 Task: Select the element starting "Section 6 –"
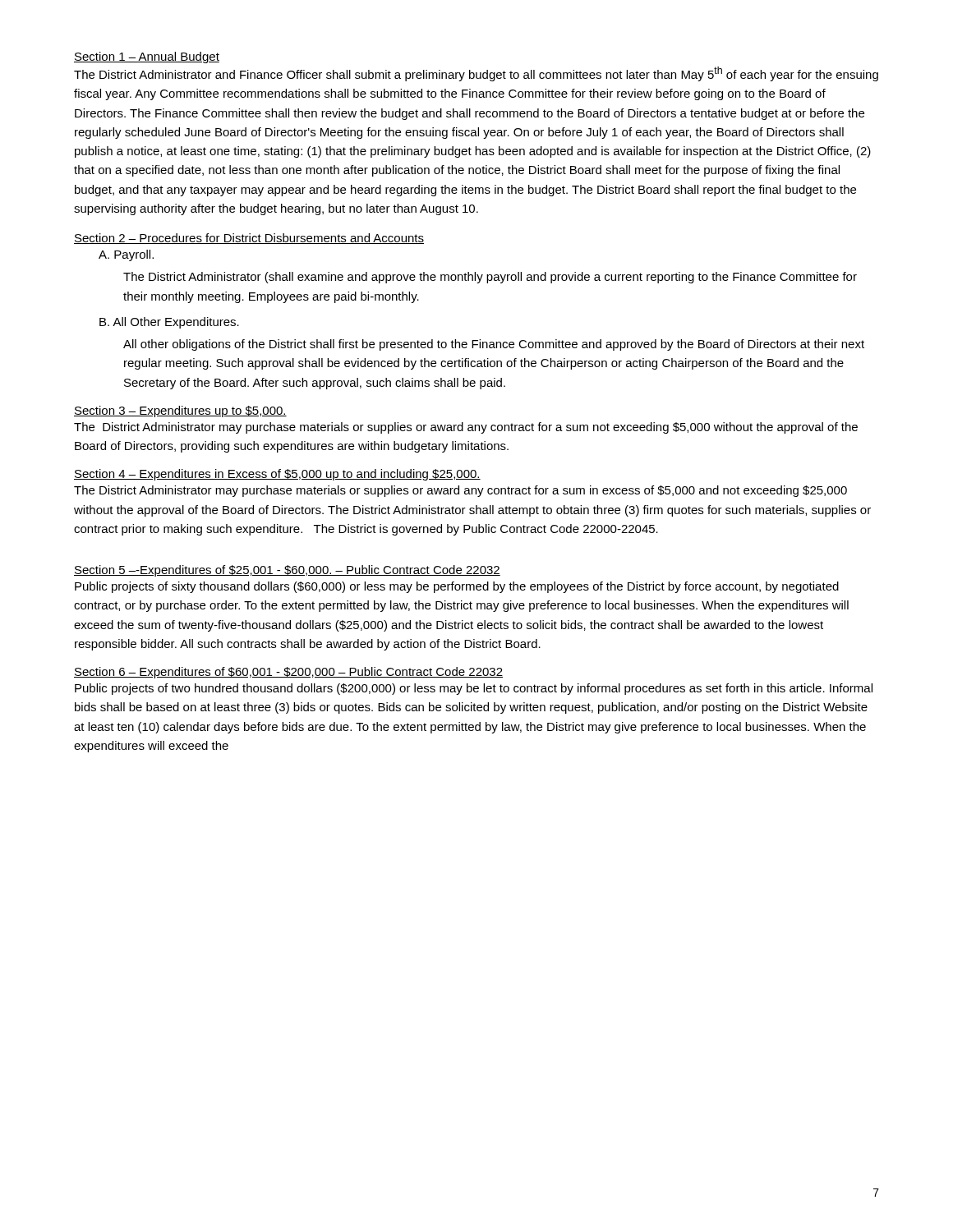(x=288, y=671)
